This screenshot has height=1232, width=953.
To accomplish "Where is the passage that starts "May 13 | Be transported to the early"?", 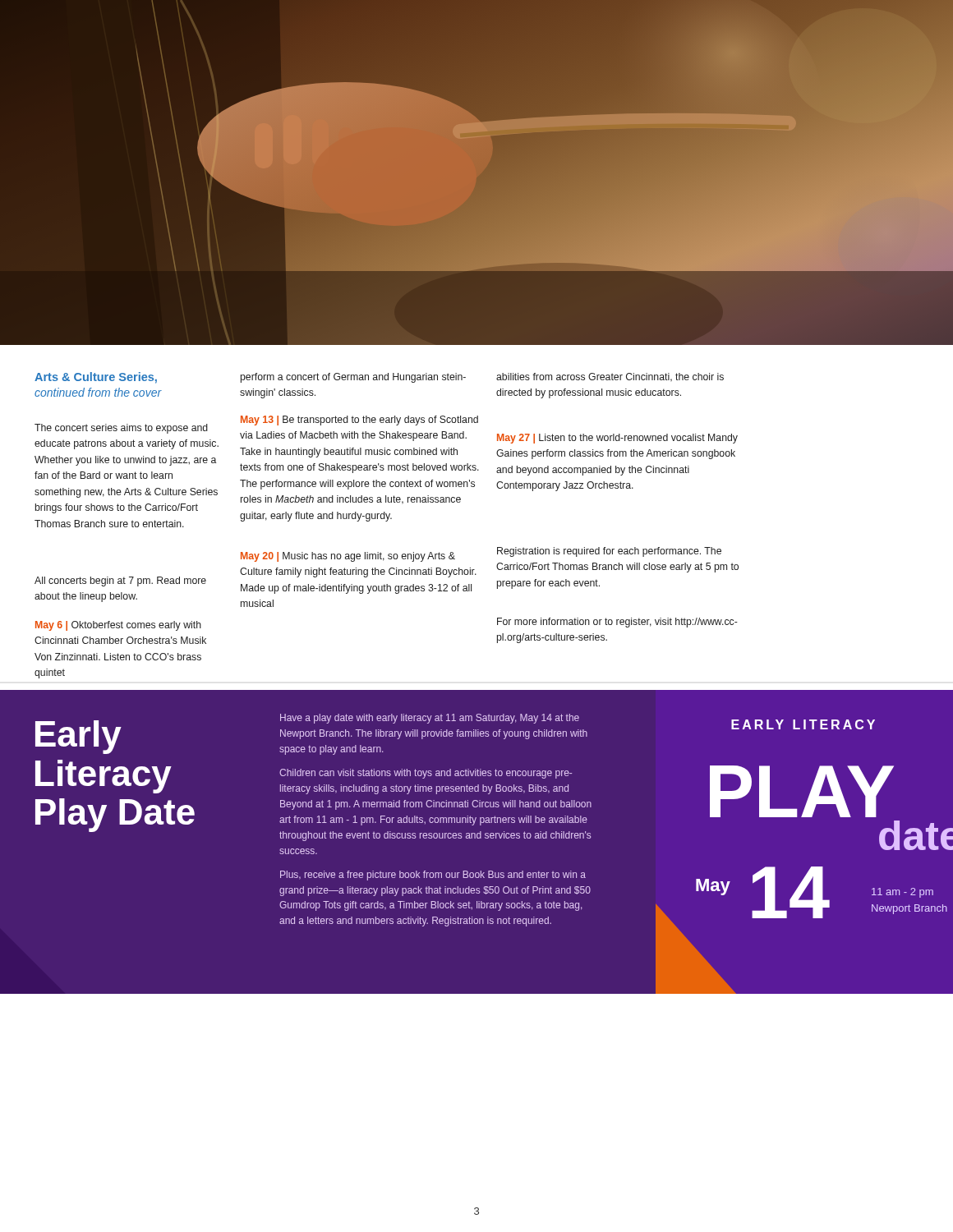I will [x=360, y=468].
